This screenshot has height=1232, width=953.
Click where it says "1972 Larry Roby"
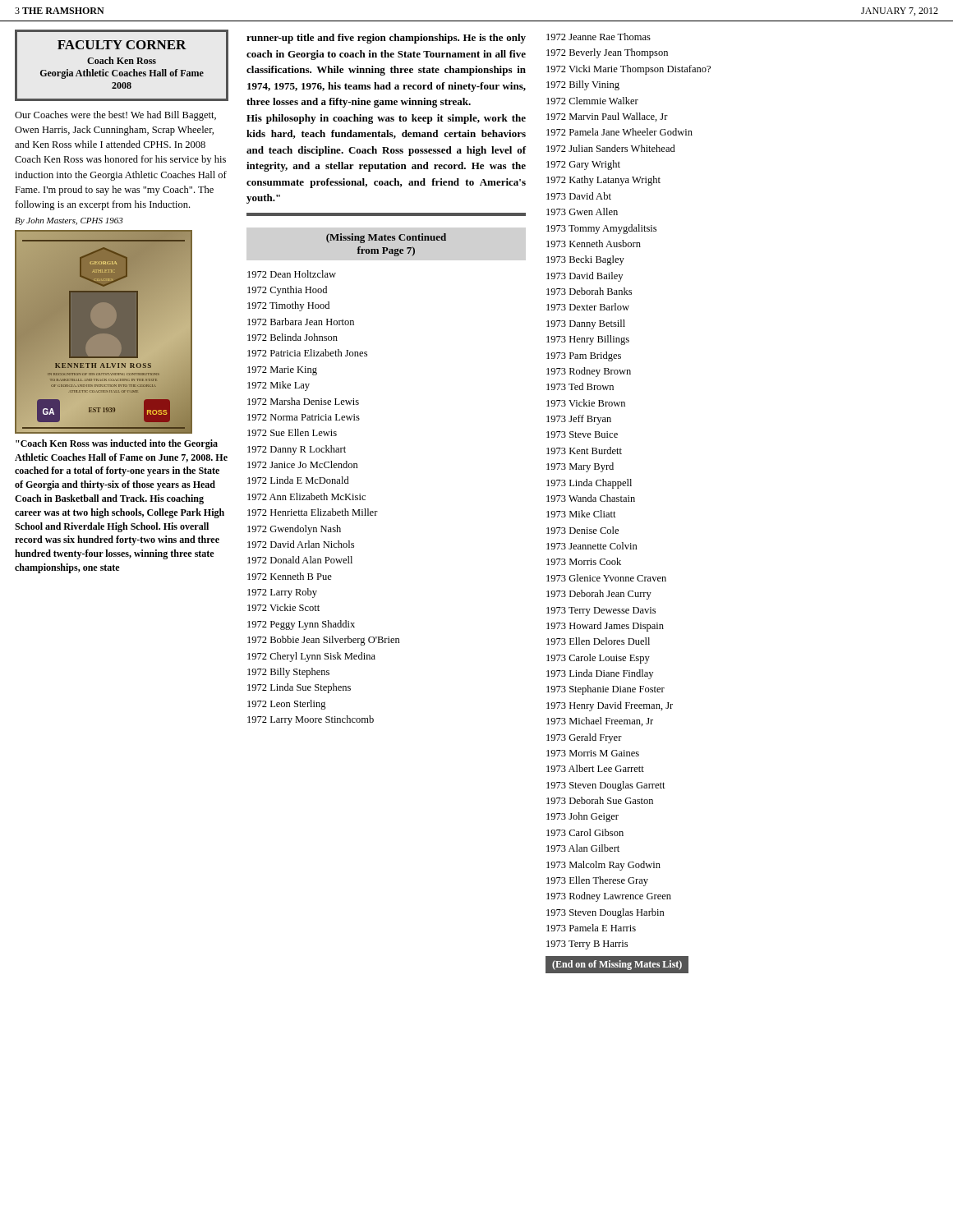[x=282, y=592]
